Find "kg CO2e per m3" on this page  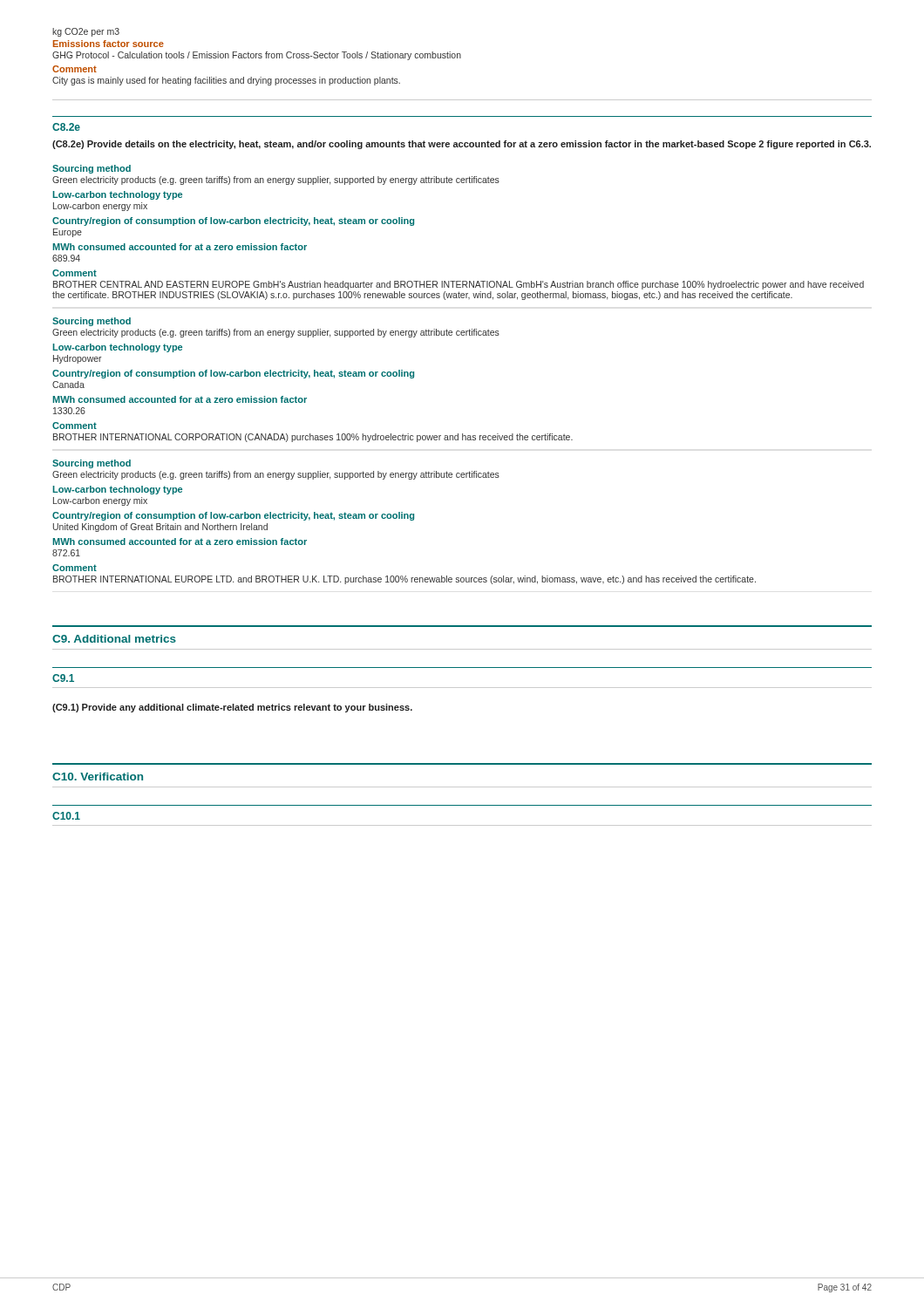point(86,31)
